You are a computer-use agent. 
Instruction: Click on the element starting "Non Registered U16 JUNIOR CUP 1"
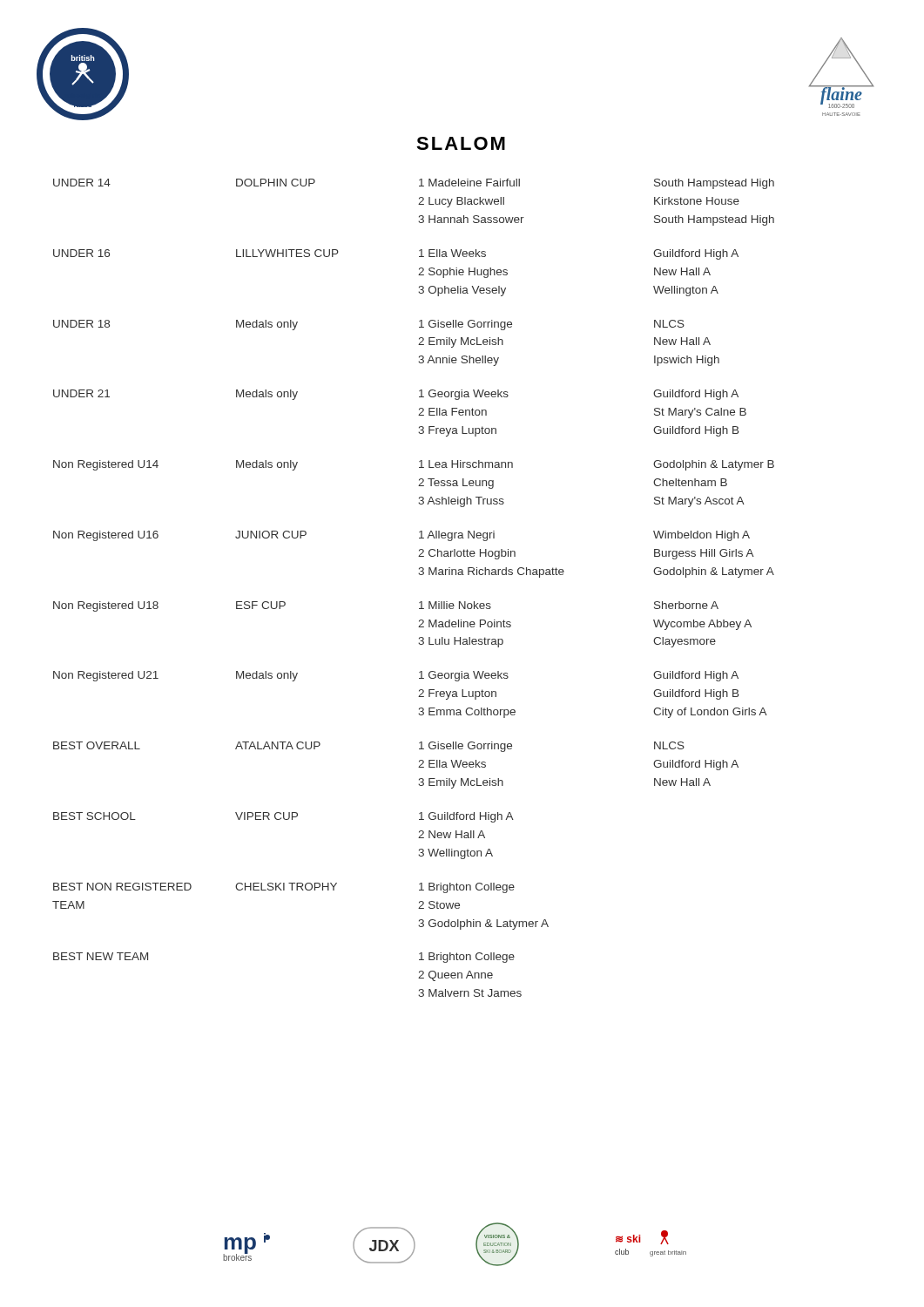tap(462, 554)
